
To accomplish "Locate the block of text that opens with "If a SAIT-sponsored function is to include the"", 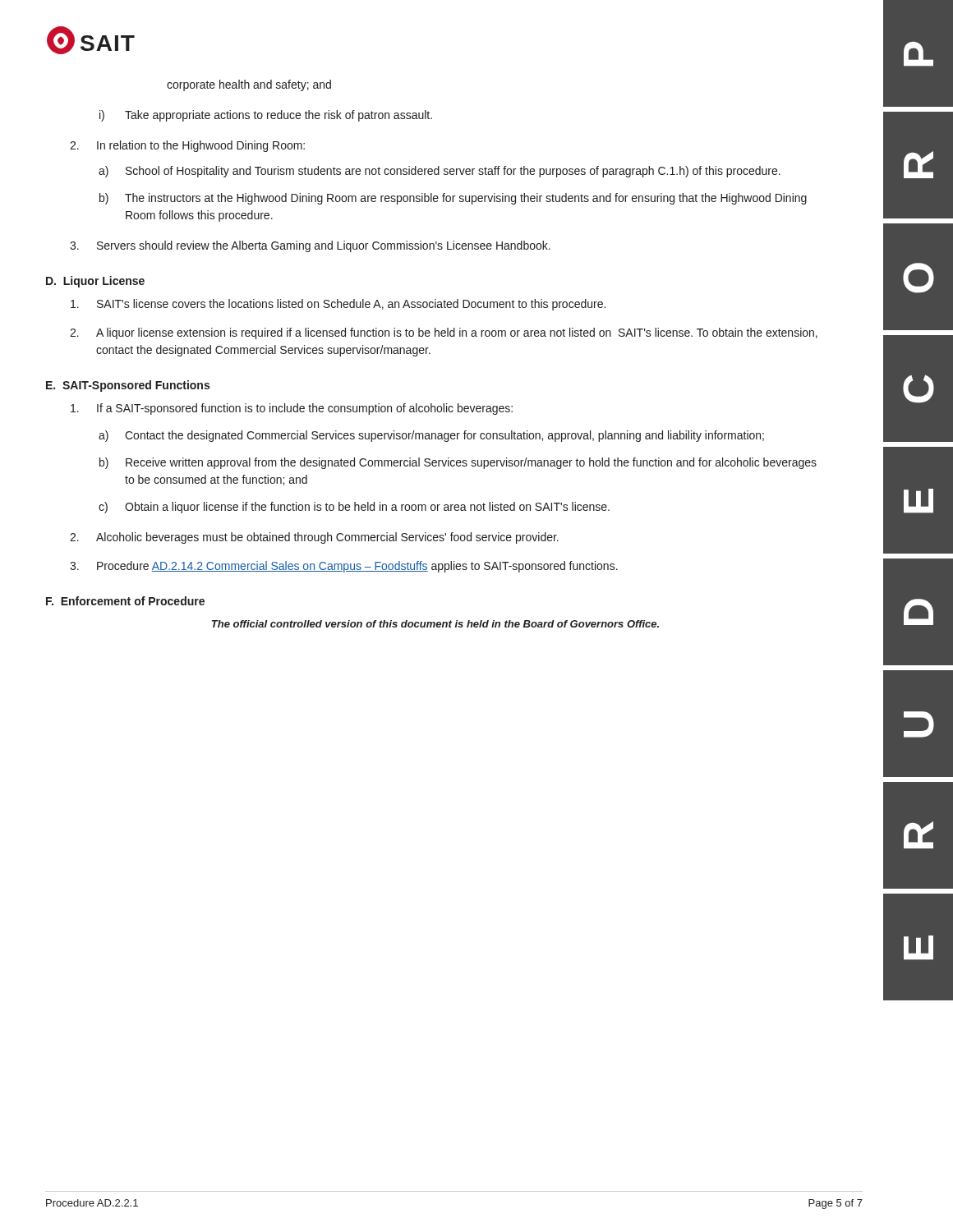I will (x=292, y=409).
